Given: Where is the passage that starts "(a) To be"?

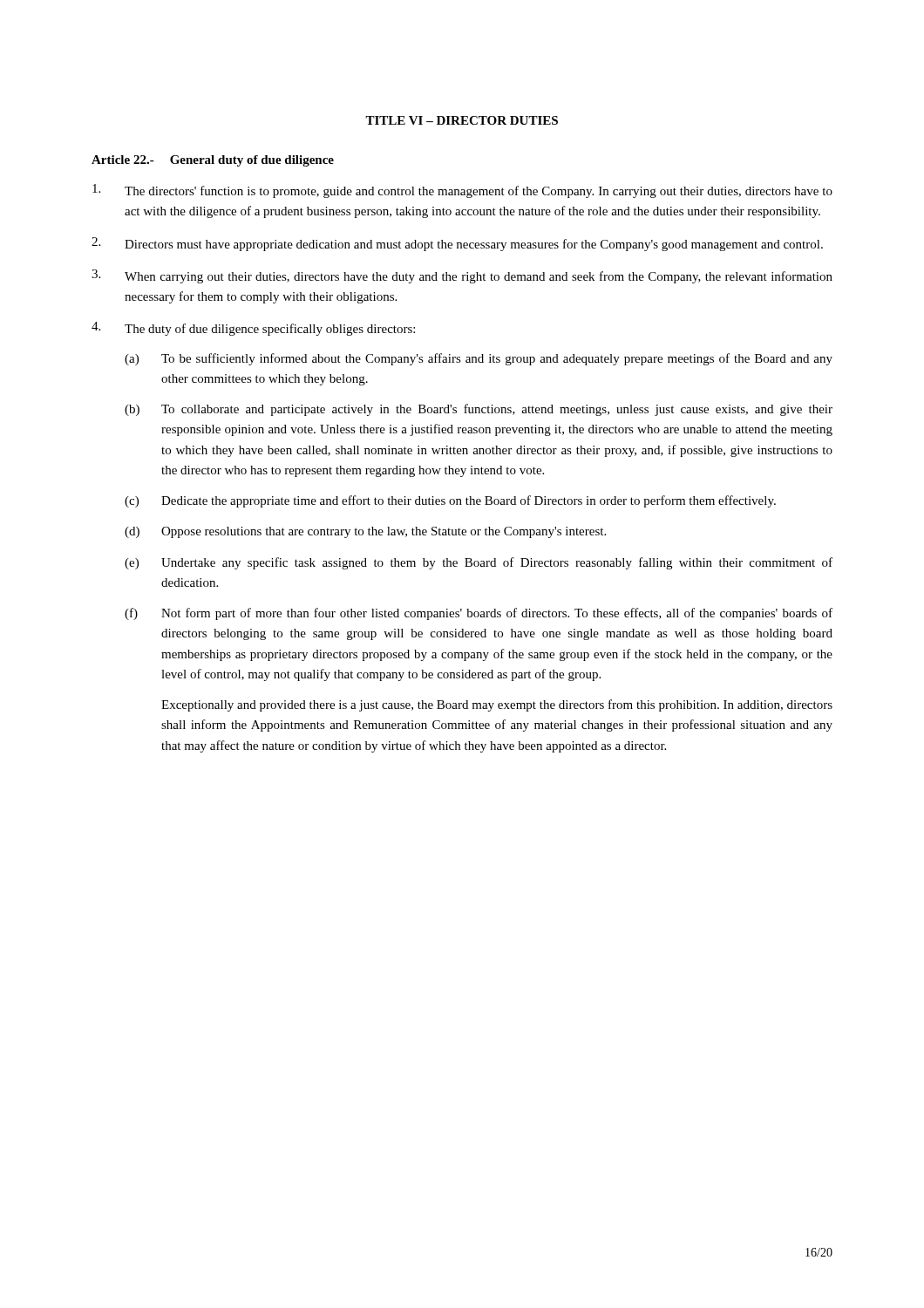Looking at the screenshot, I should pyautogui.click(x=479, y=369).
